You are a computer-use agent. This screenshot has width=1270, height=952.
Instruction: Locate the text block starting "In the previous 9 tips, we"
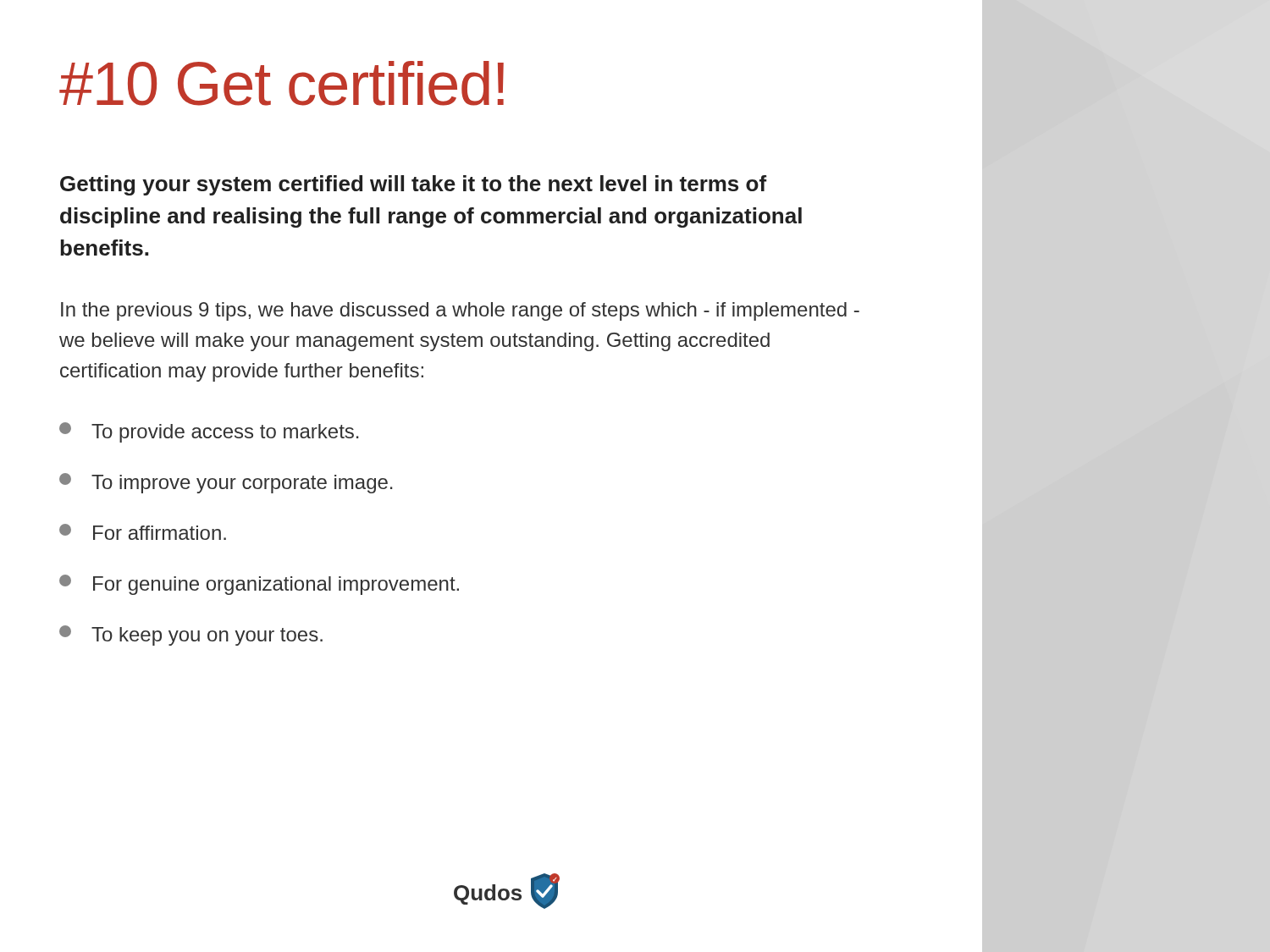[466, 340]
